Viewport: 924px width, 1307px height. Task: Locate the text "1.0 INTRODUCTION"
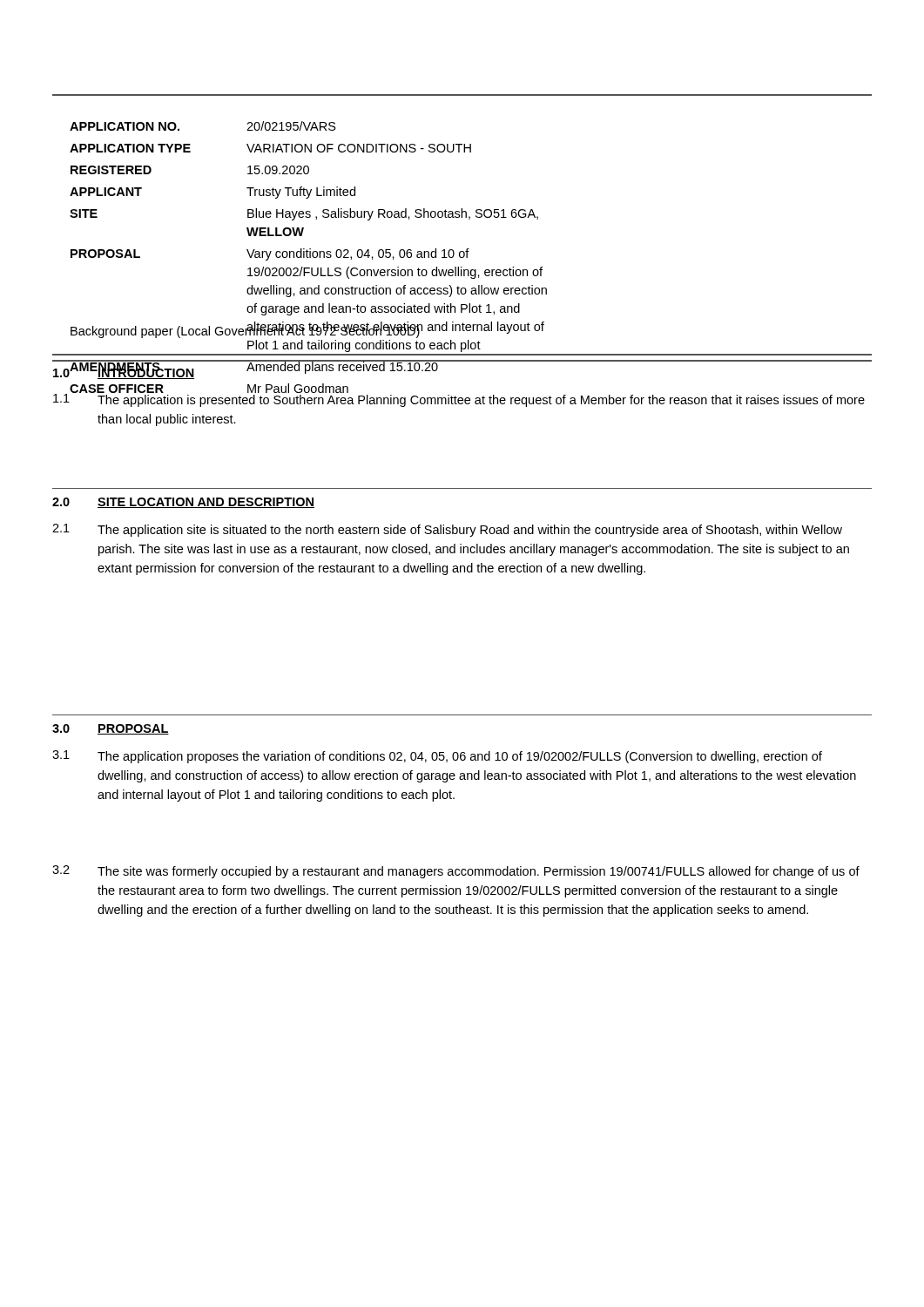click(x=123, y=373)
